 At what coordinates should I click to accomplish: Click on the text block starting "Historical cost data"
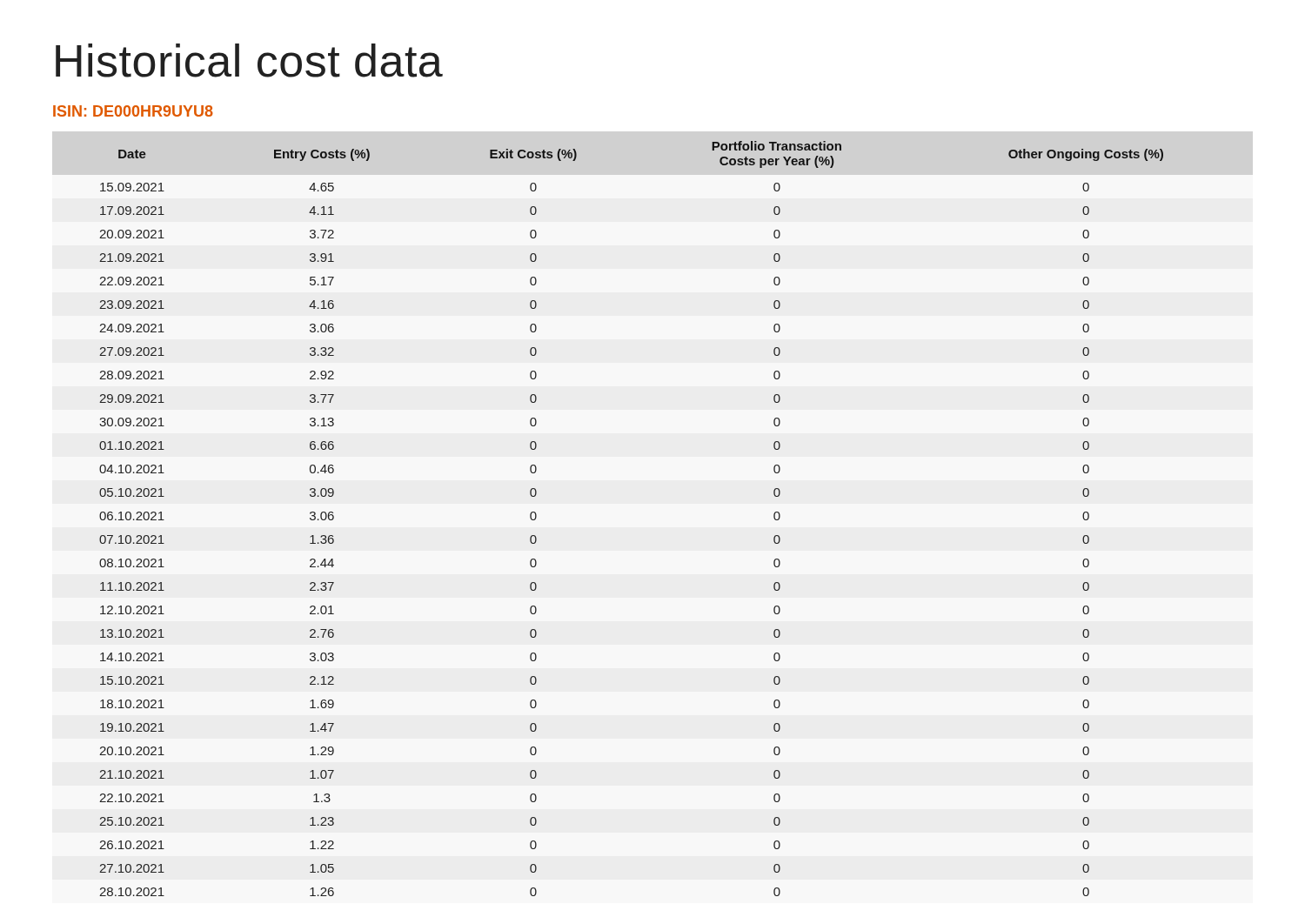[248, 61]
